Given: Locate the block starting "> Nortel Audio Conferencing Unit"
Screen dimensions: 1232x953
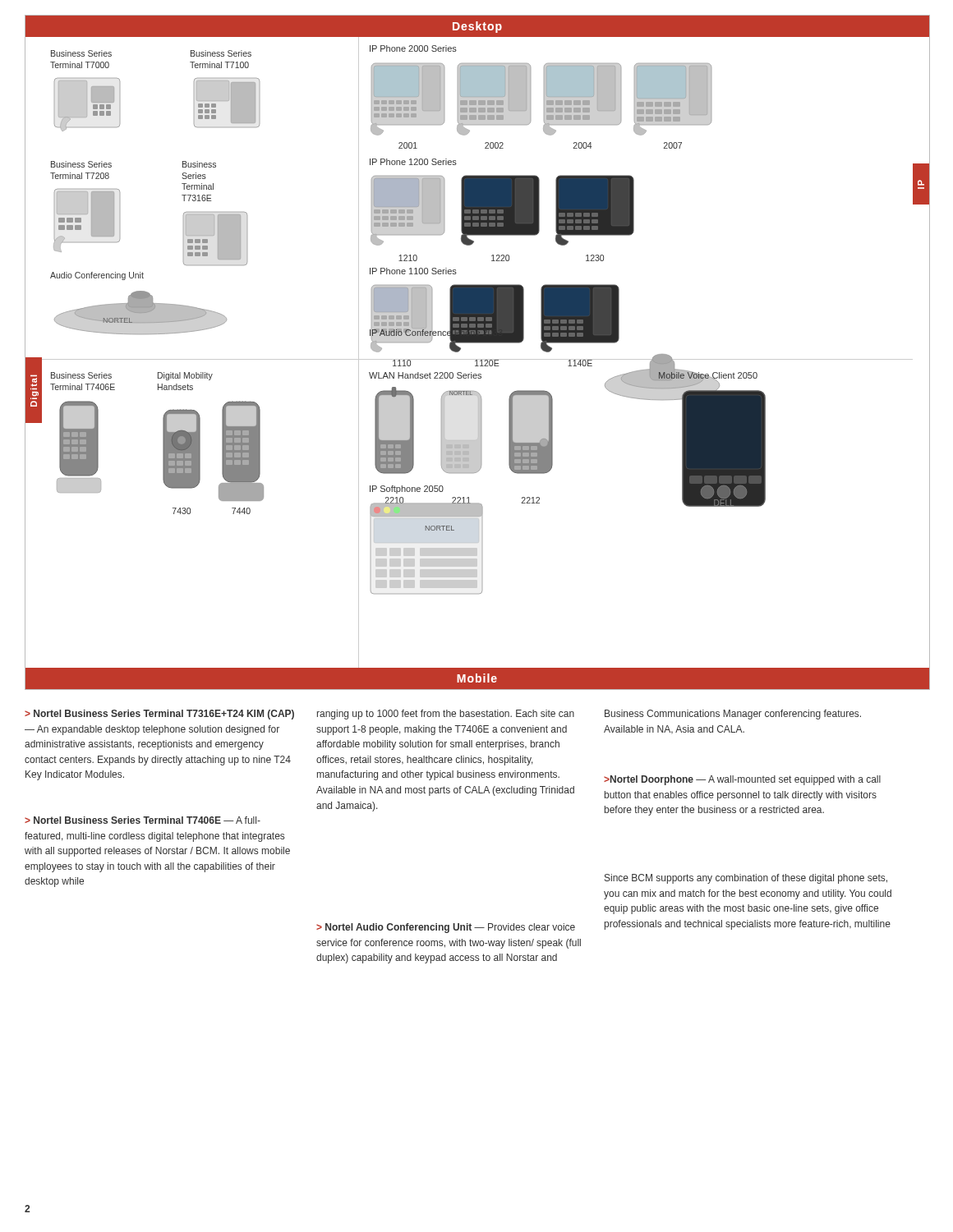Looking at the screenshot, I should point(449,943).
